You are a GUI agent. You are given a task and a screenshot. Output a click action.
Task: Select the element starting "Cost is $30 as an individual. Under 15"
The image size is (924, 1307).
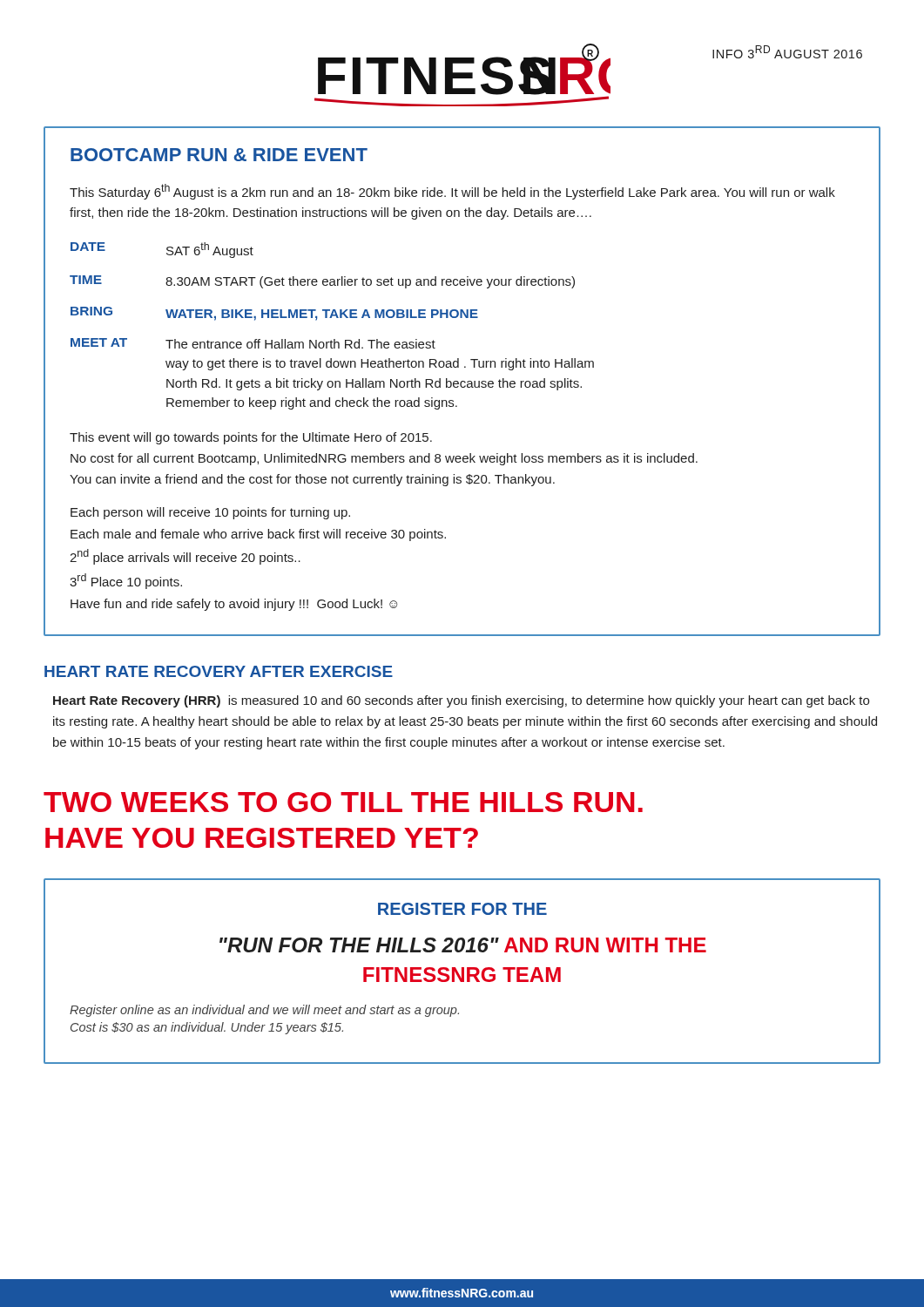(x=207, y=1027)
